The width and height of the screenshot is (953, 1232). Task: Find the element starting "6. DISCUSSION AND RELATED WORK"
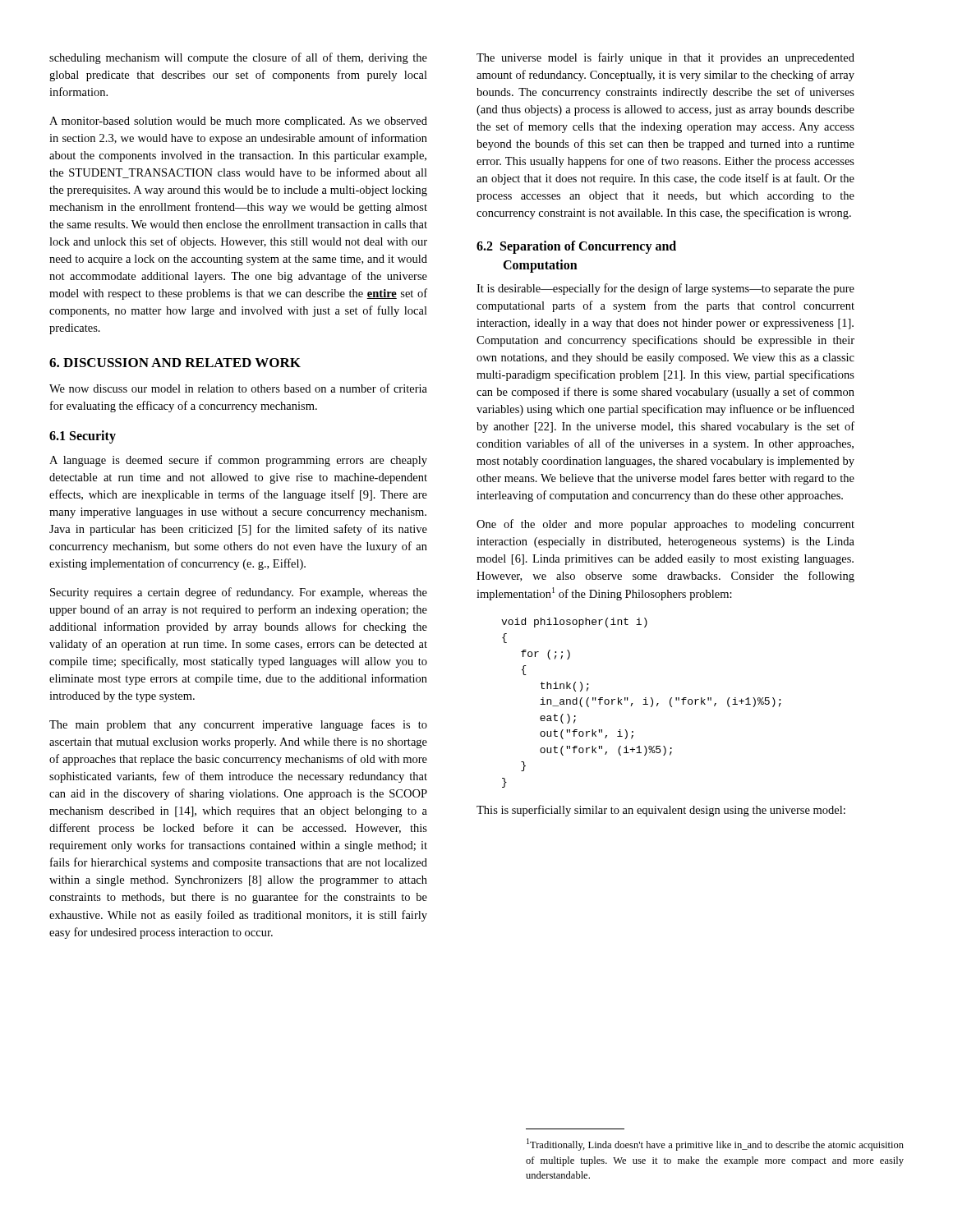point(175,363)
